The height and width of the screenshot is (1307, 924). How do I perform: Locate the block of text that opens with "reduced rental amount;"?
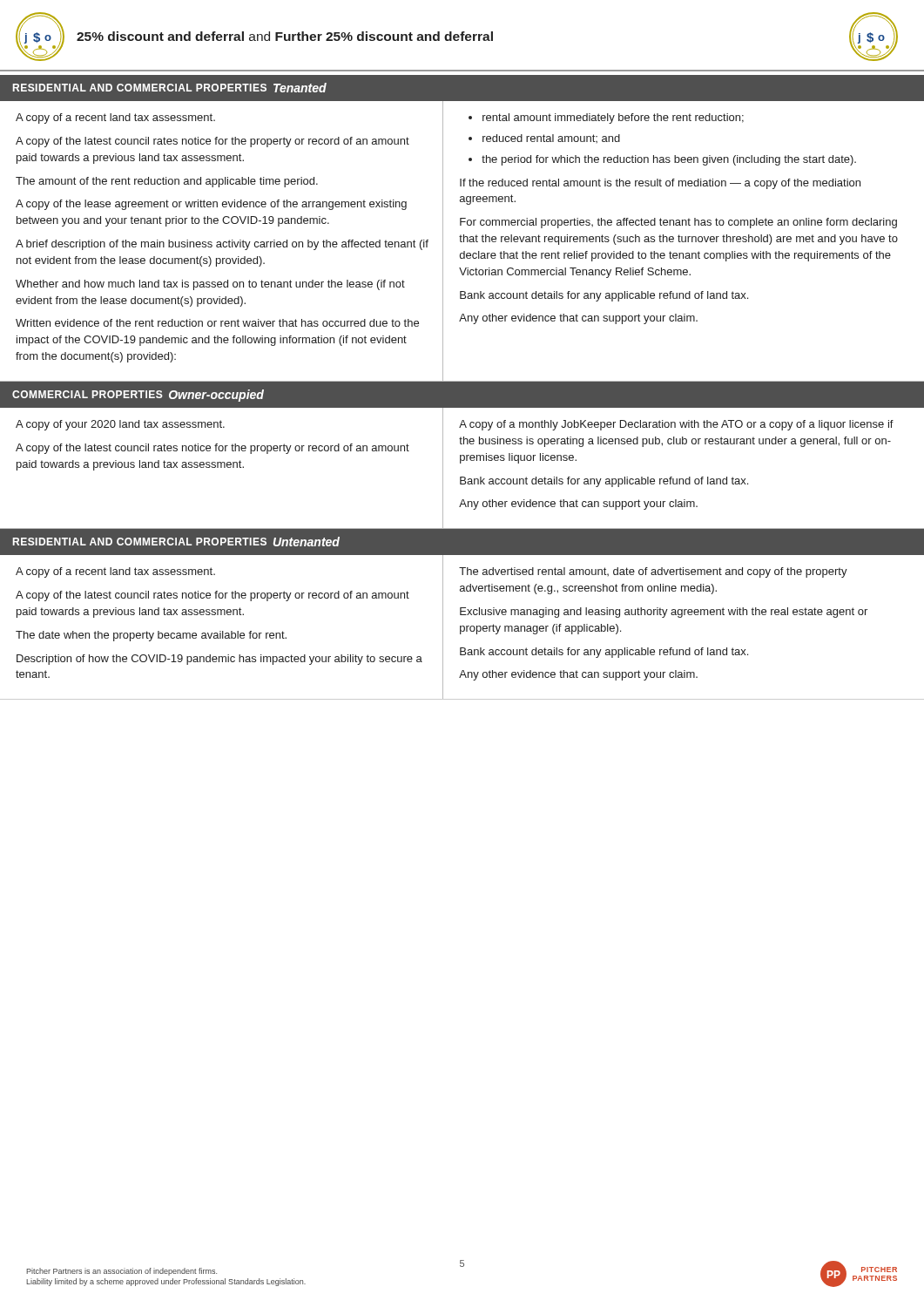click(x=551, y=138)
